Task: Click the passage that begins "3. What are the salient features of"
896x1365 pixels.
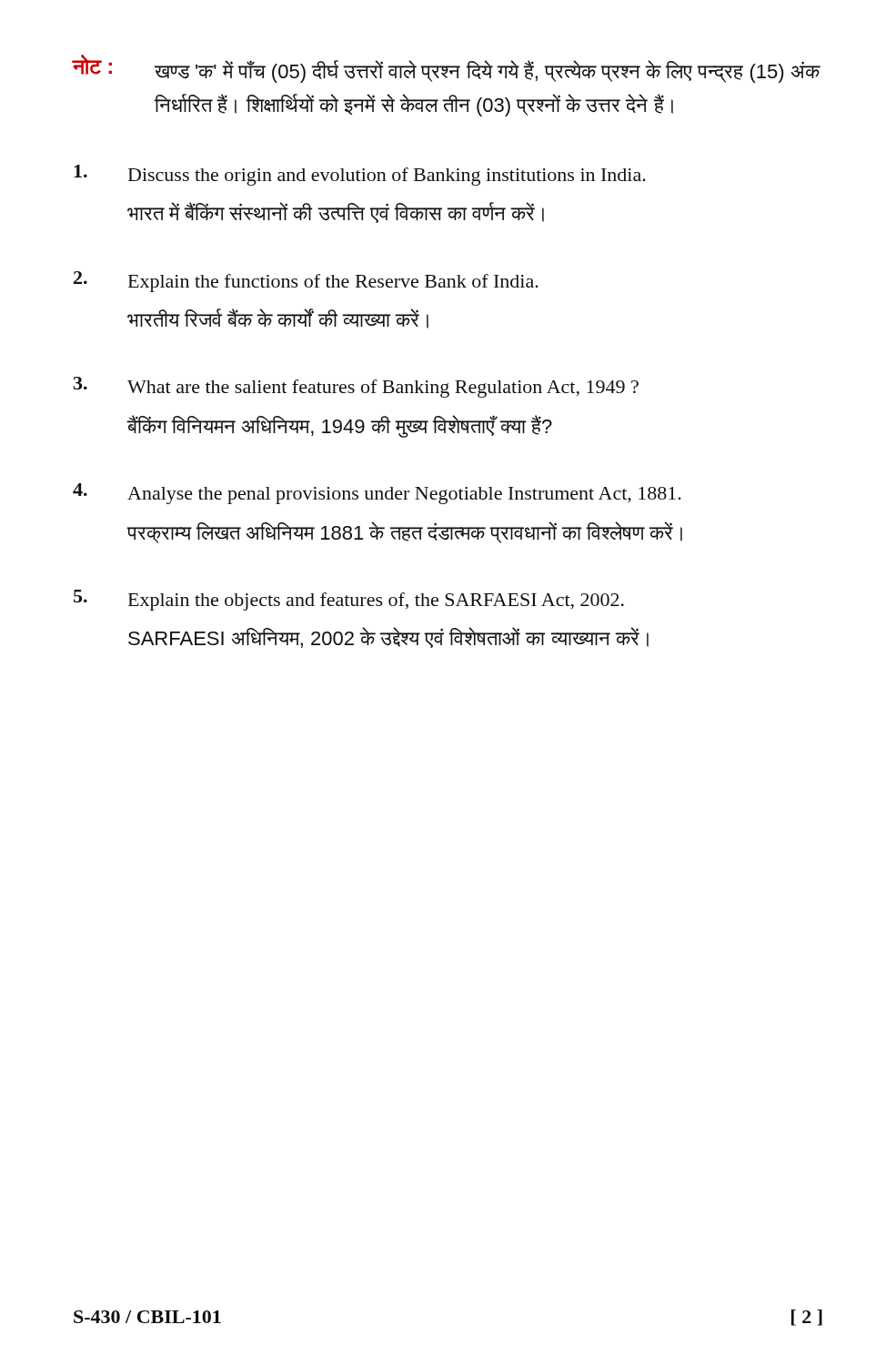Action: pos(448,407)
